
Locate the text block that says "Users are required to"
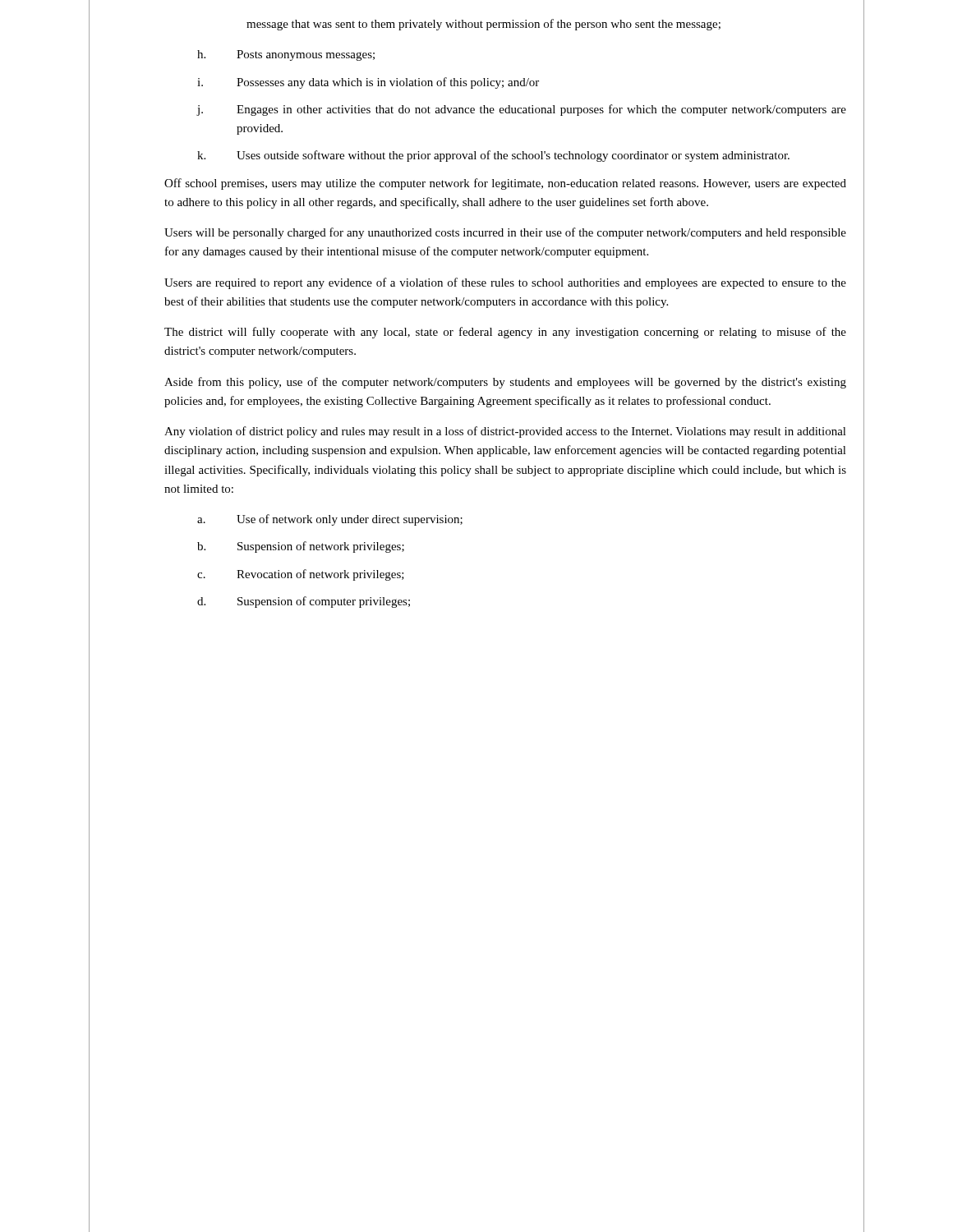point(505,292)
